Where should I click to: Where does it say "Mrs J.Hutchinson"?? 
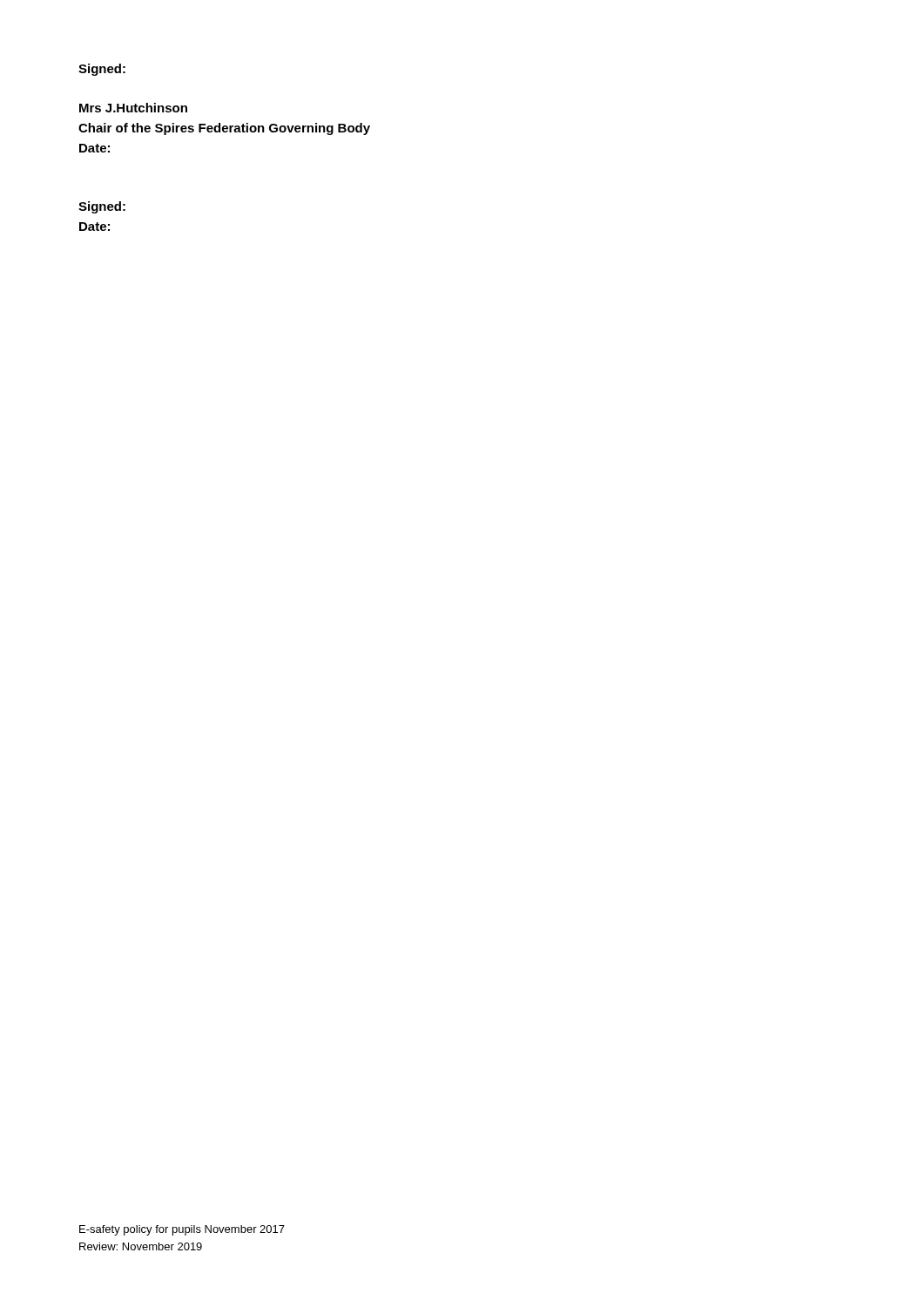(133, 108)
